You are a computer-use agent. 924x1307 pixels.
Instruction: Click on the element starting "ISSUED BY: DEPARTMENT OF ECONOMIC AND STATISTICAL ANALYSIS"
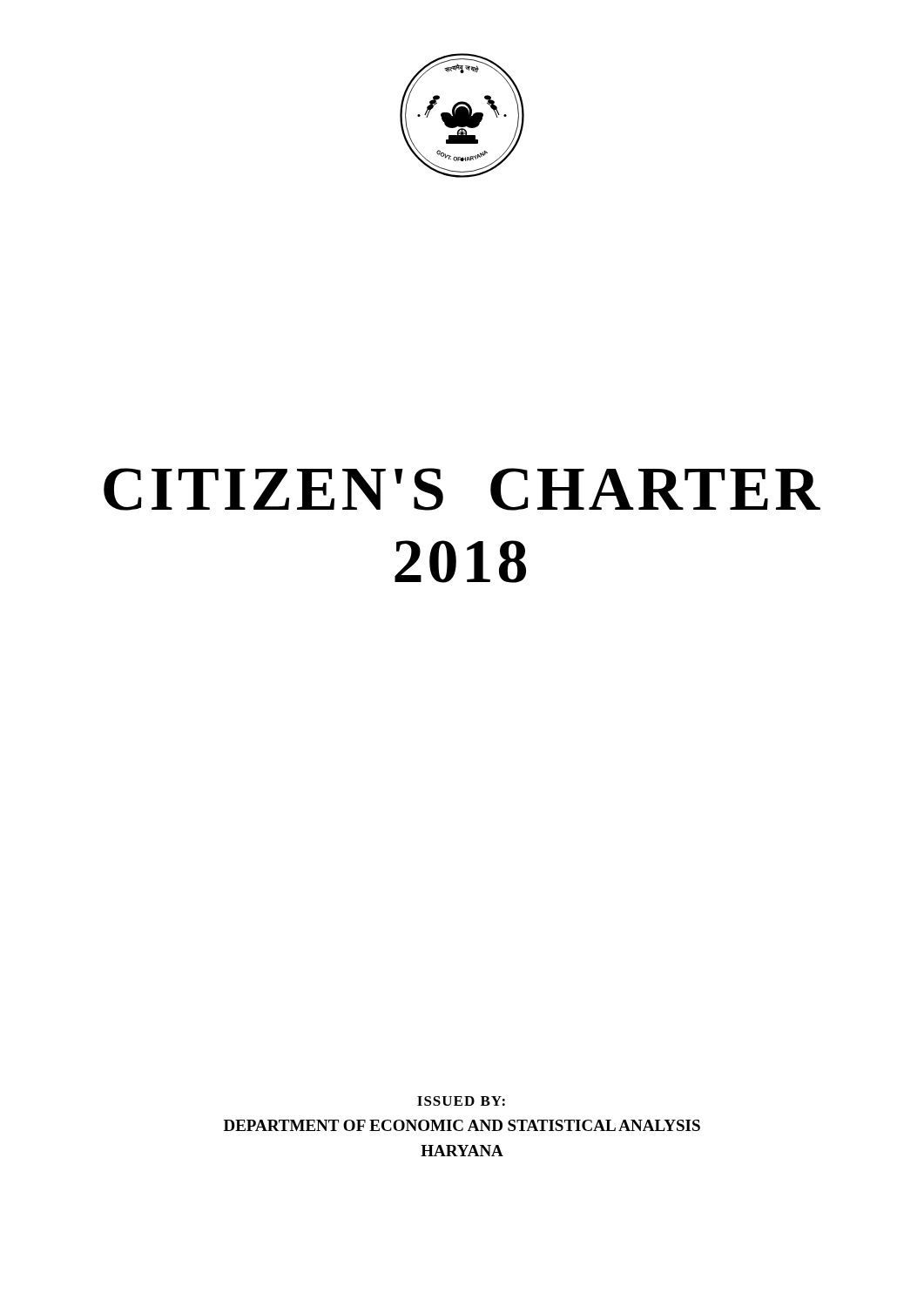click(462, 1126)
